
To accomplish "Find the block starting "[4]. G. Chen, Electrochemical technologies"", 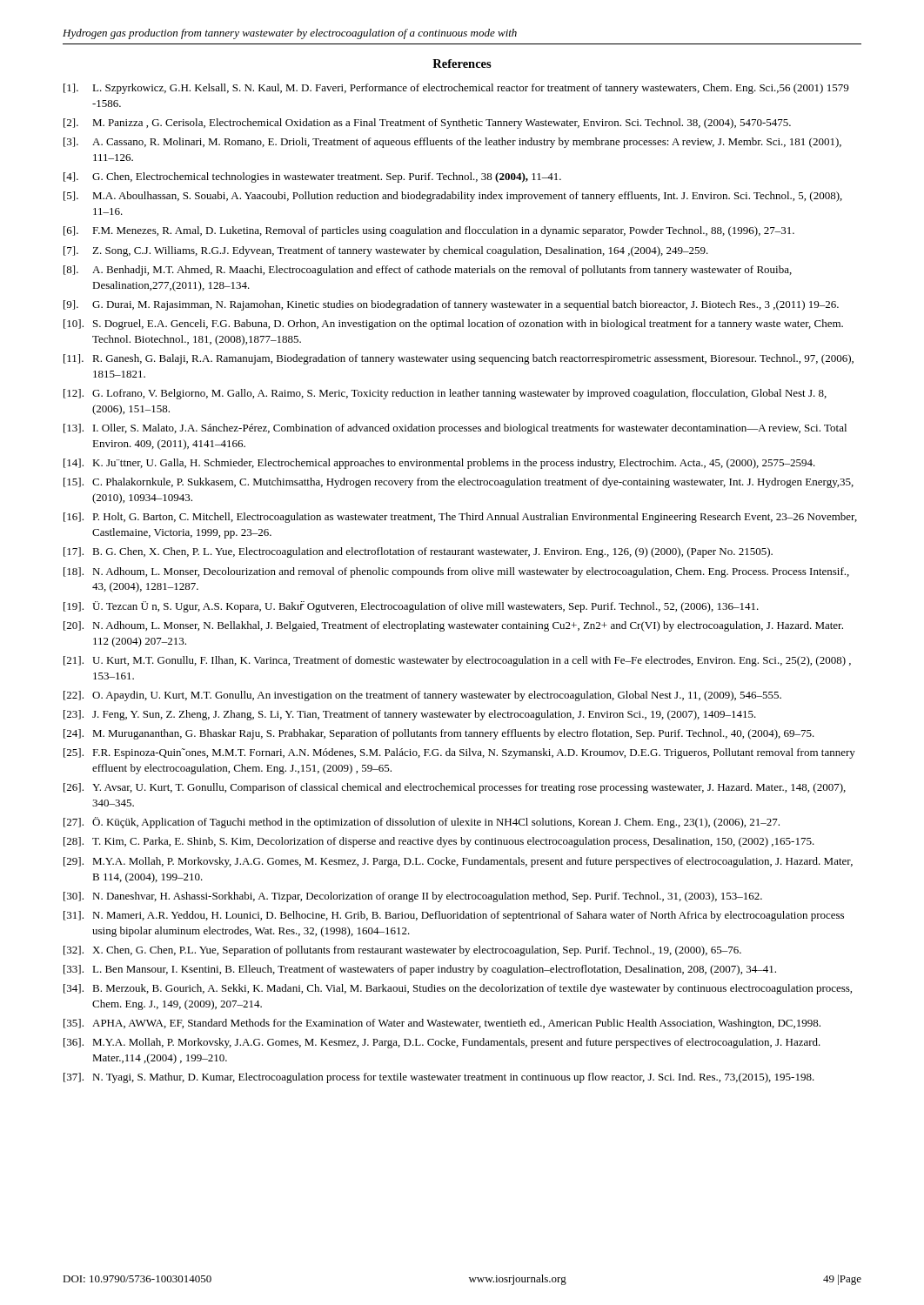I will [x=462, y=177].
